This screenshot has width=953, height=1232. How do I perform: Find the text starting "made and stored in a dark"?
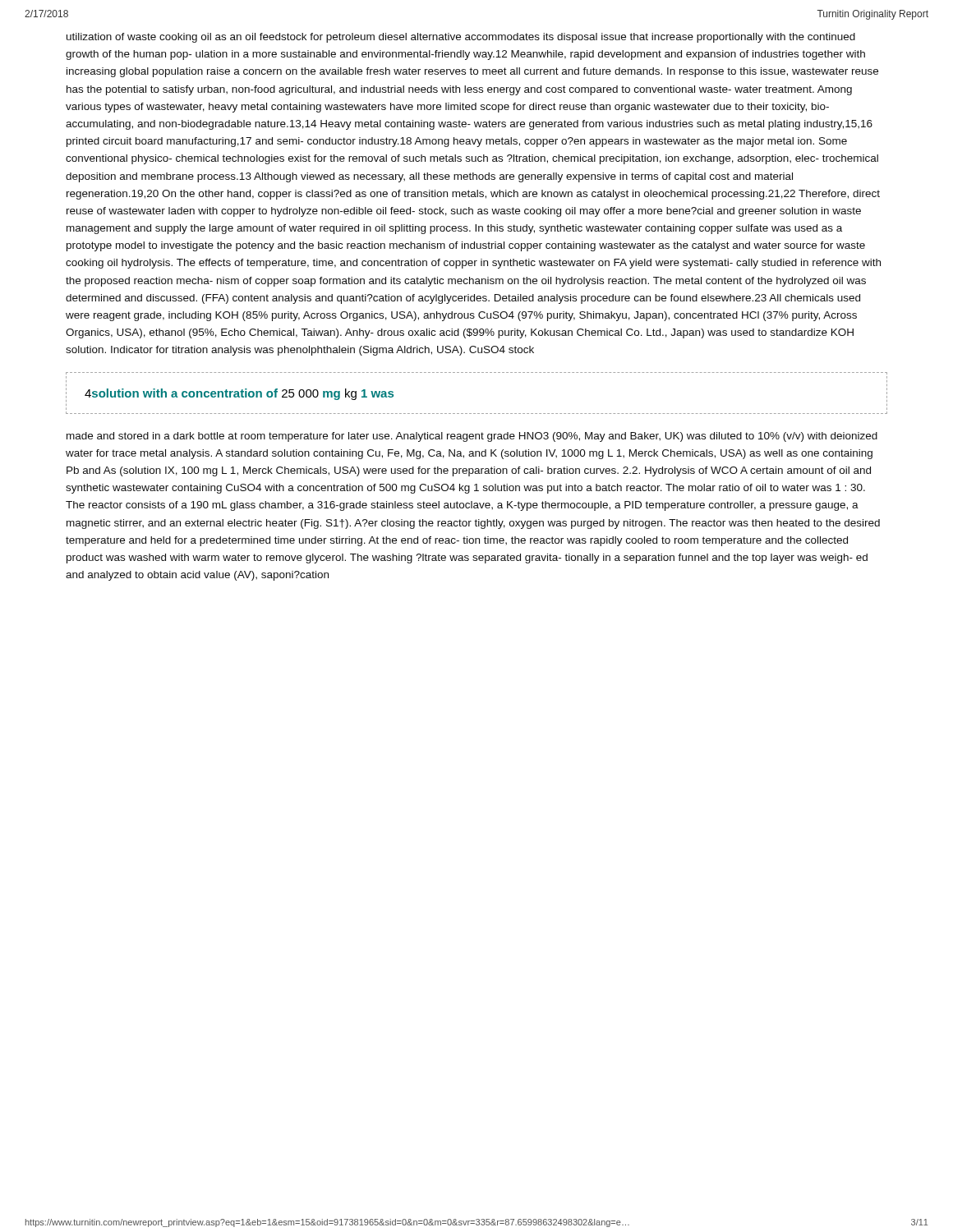click(473, 505)
